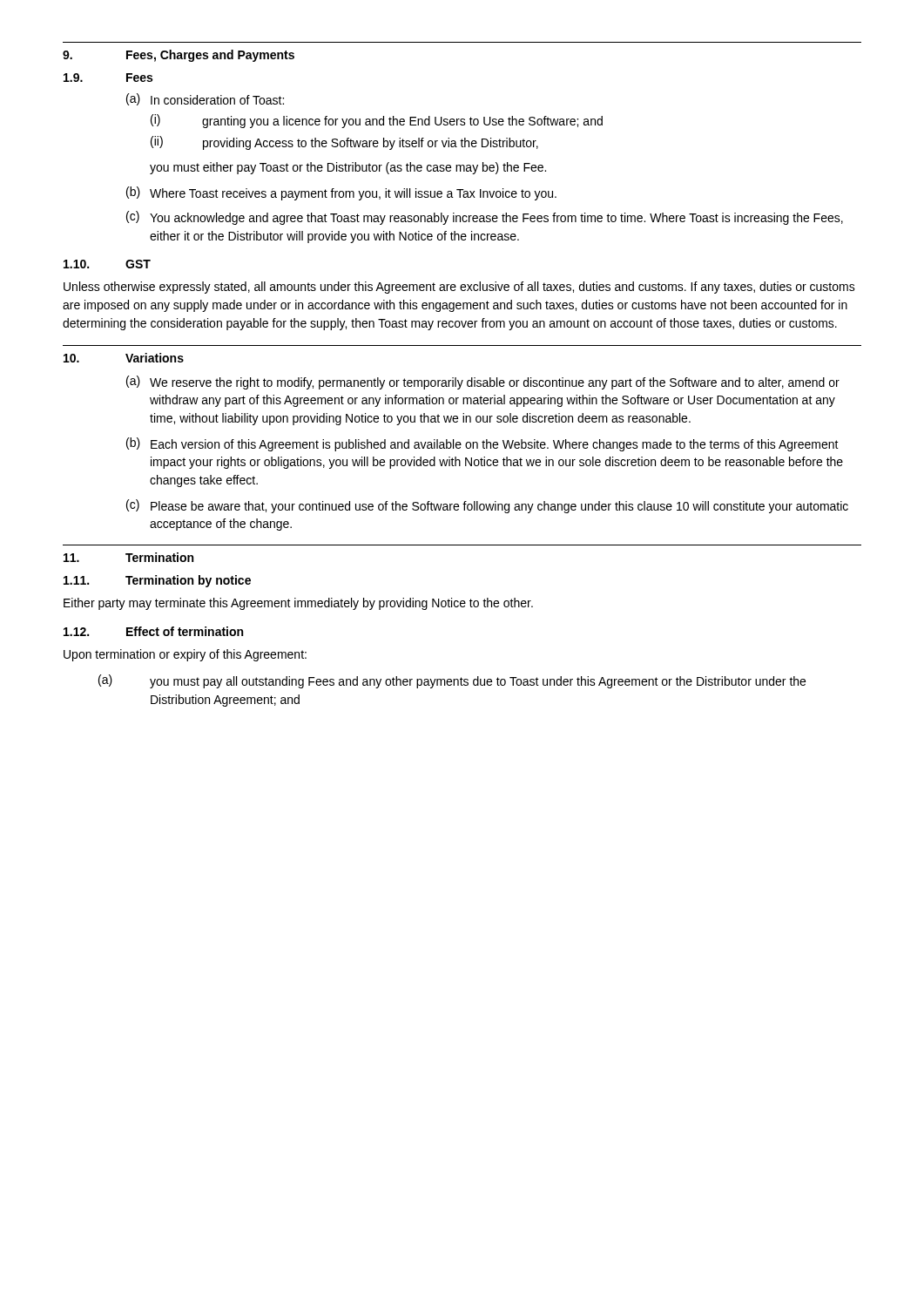The width and height of the screenshot is (924, 1307).
Task: Select the text block that says "Upon termination or expiry"
Action: [185, 655]
